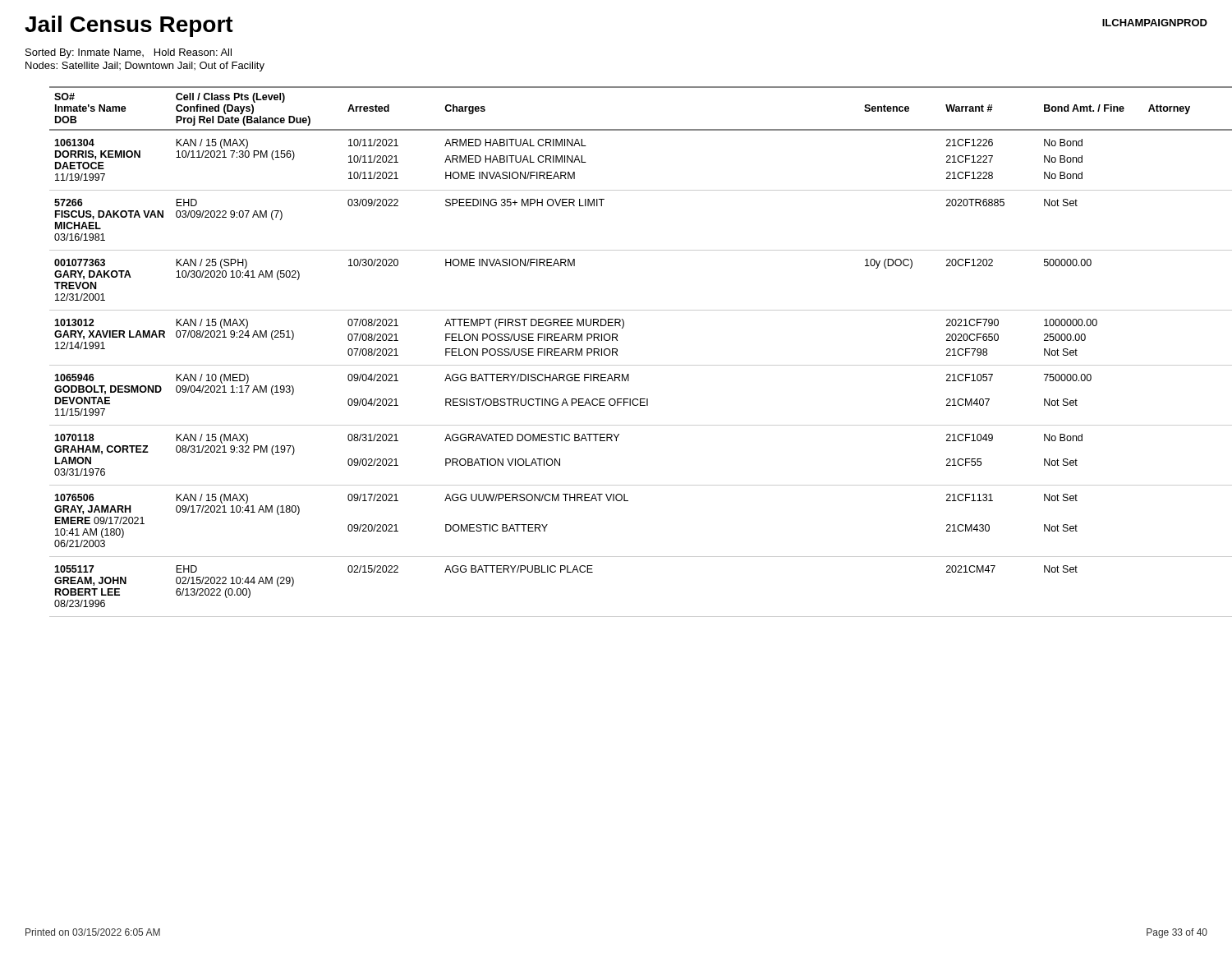The image size is (1232, 953).
Task: Select the table that reads "57266 FISCUS, DAKOTA"
Action: [616, 348]
